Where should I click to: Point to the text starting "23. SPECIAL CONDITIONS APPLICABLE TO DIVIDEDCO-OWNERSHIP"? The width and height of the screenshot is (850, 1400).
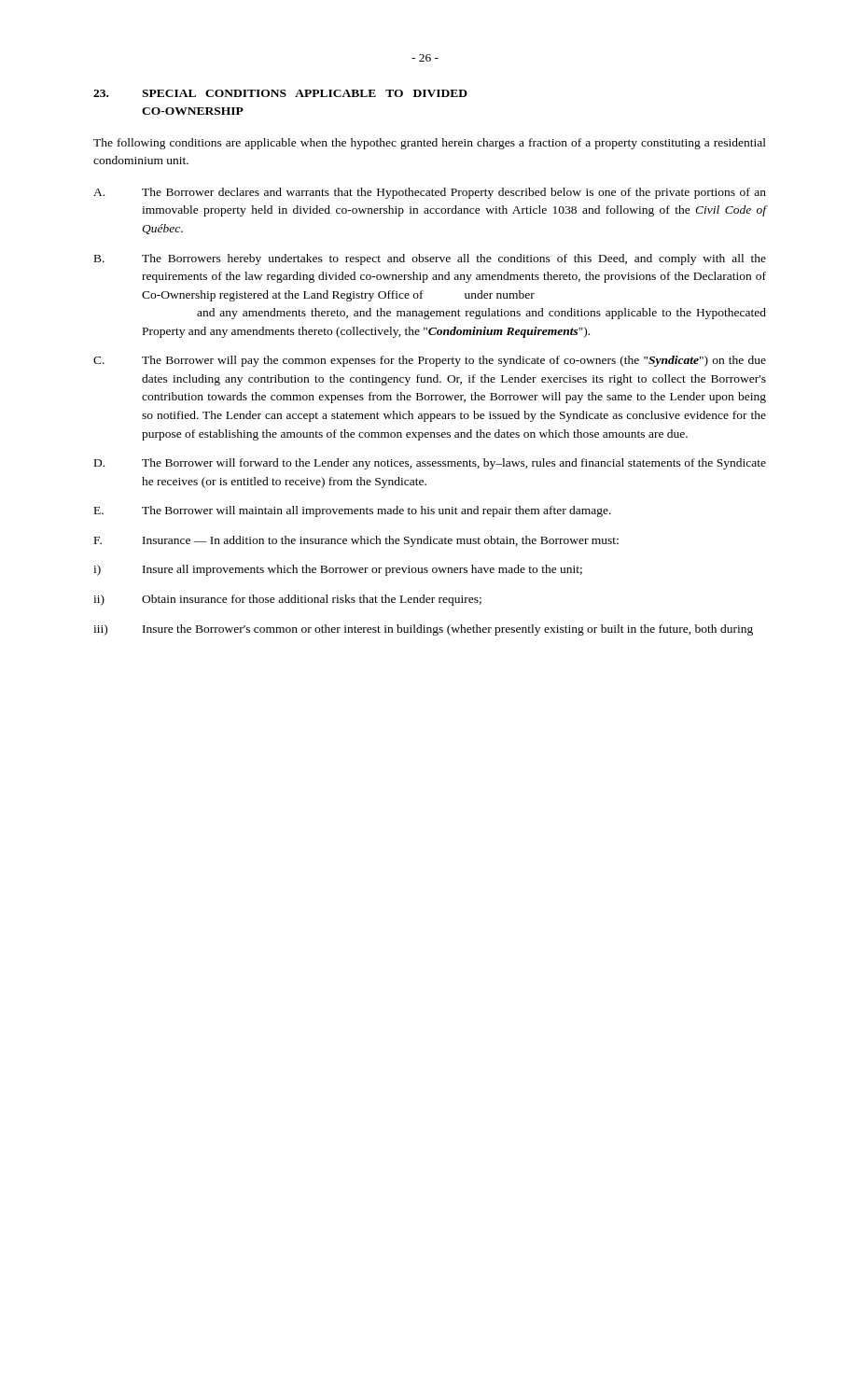[280, 102]
